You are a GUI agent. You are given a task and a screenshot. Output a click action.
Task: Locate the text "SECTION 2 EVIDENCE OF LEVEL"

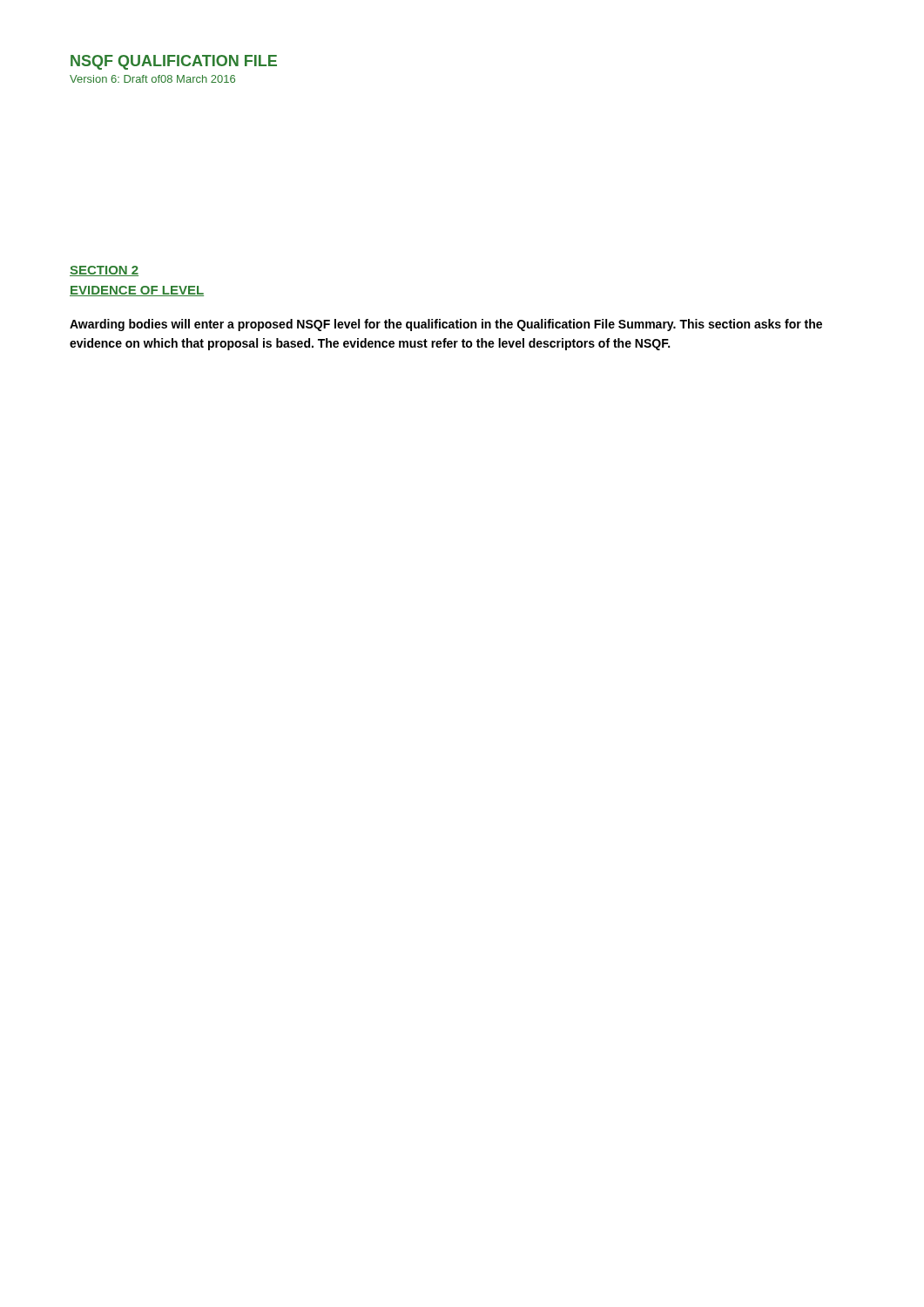click(104, 271)
